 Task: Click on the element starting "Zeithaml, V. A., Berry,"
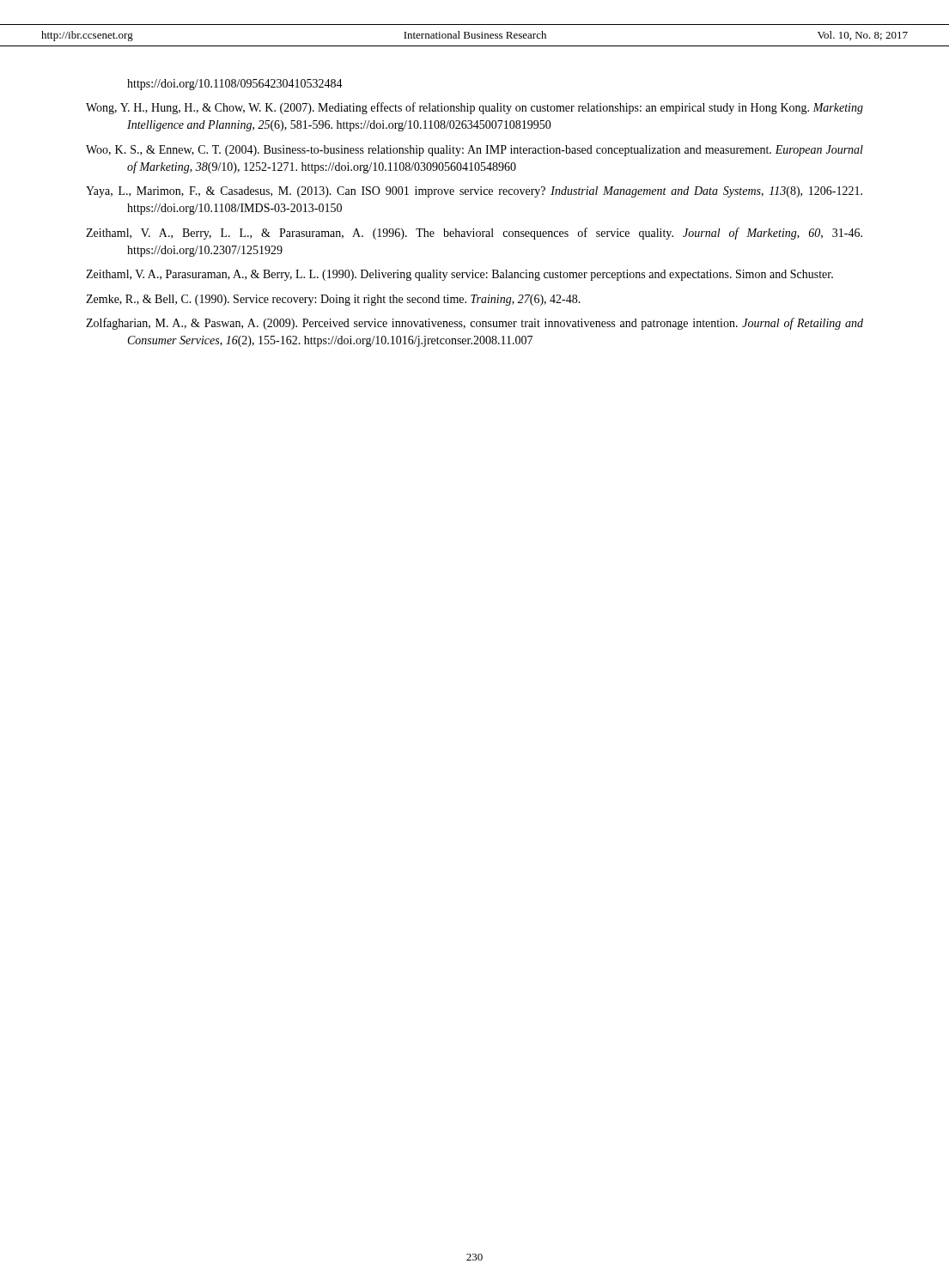474,242
